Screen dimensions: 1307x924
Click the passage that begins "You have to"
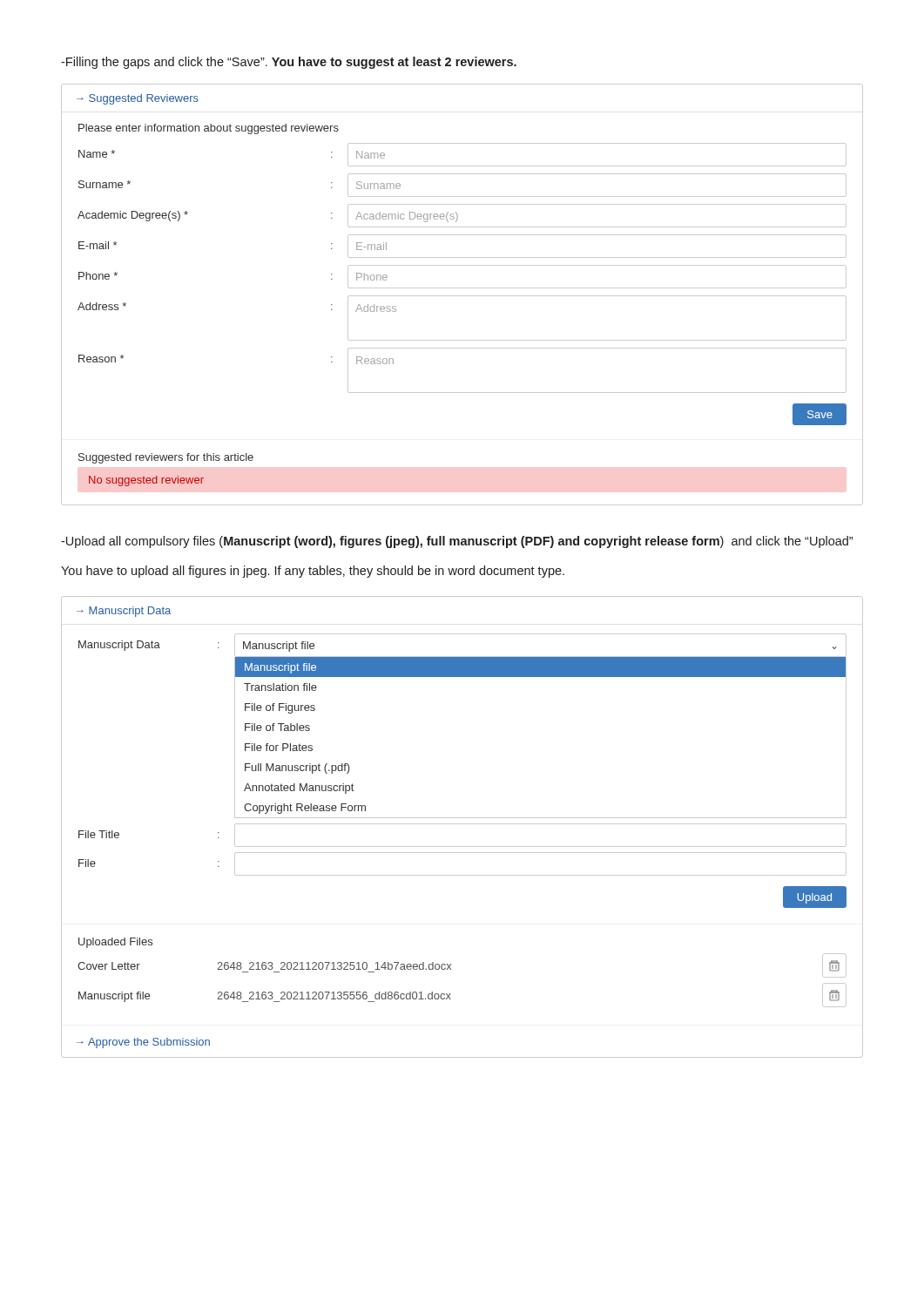313,570
